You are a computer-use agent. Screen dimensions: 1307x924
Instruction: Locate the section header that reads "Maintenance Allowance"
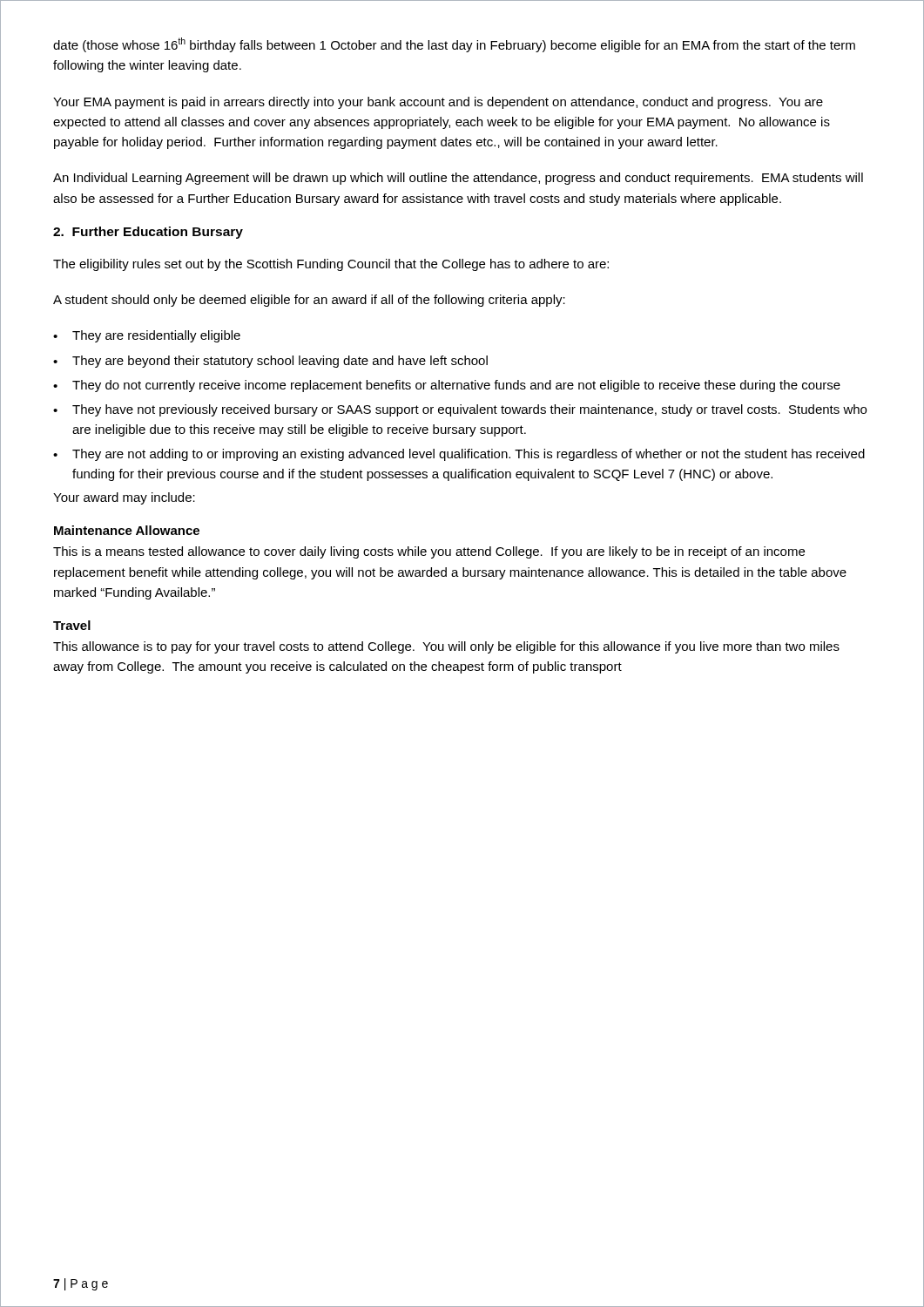point(127,530)
